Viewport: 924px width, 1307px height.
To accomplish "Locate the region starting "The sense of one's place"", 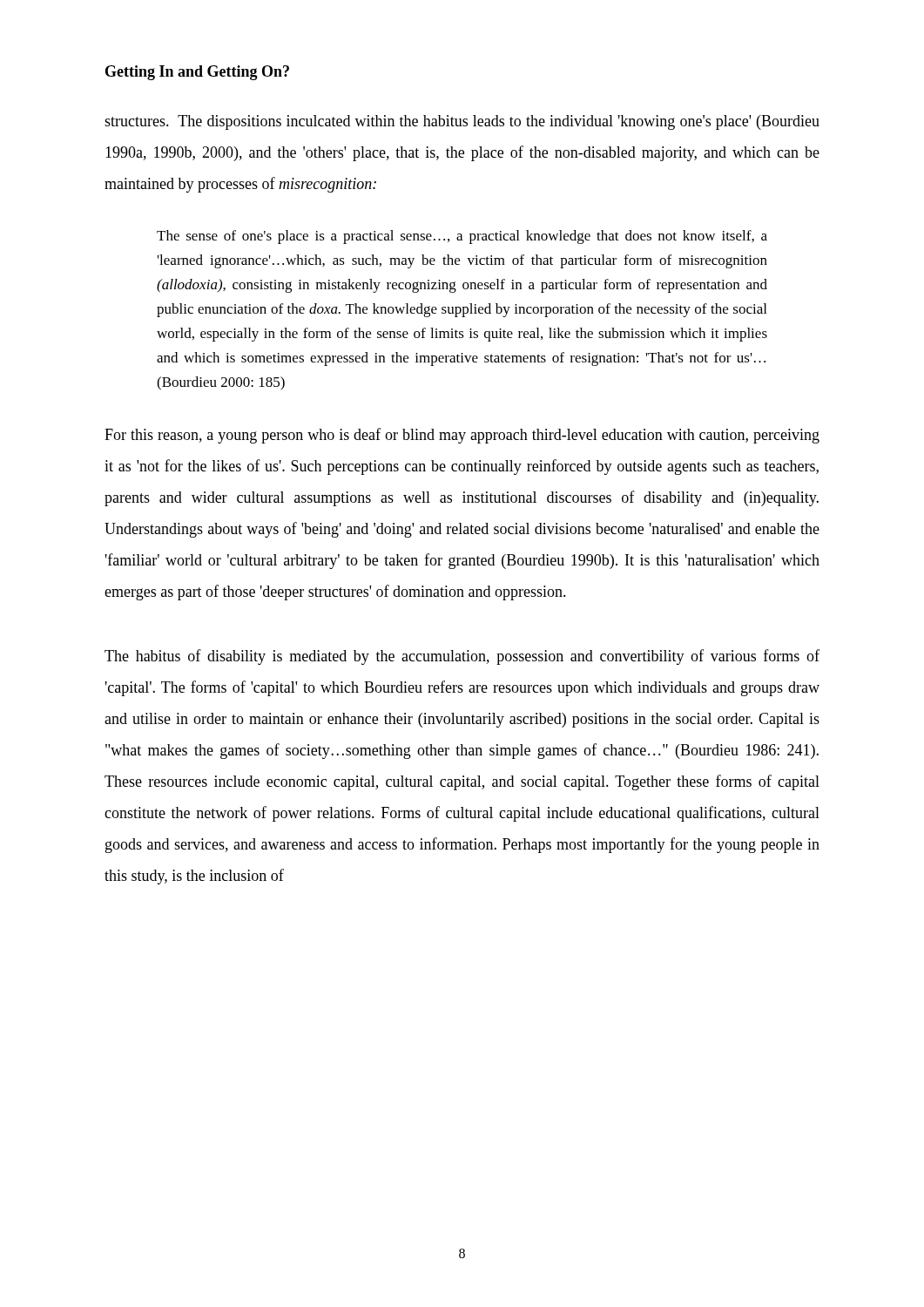I will pyautogui.click(x=462, y=309).
